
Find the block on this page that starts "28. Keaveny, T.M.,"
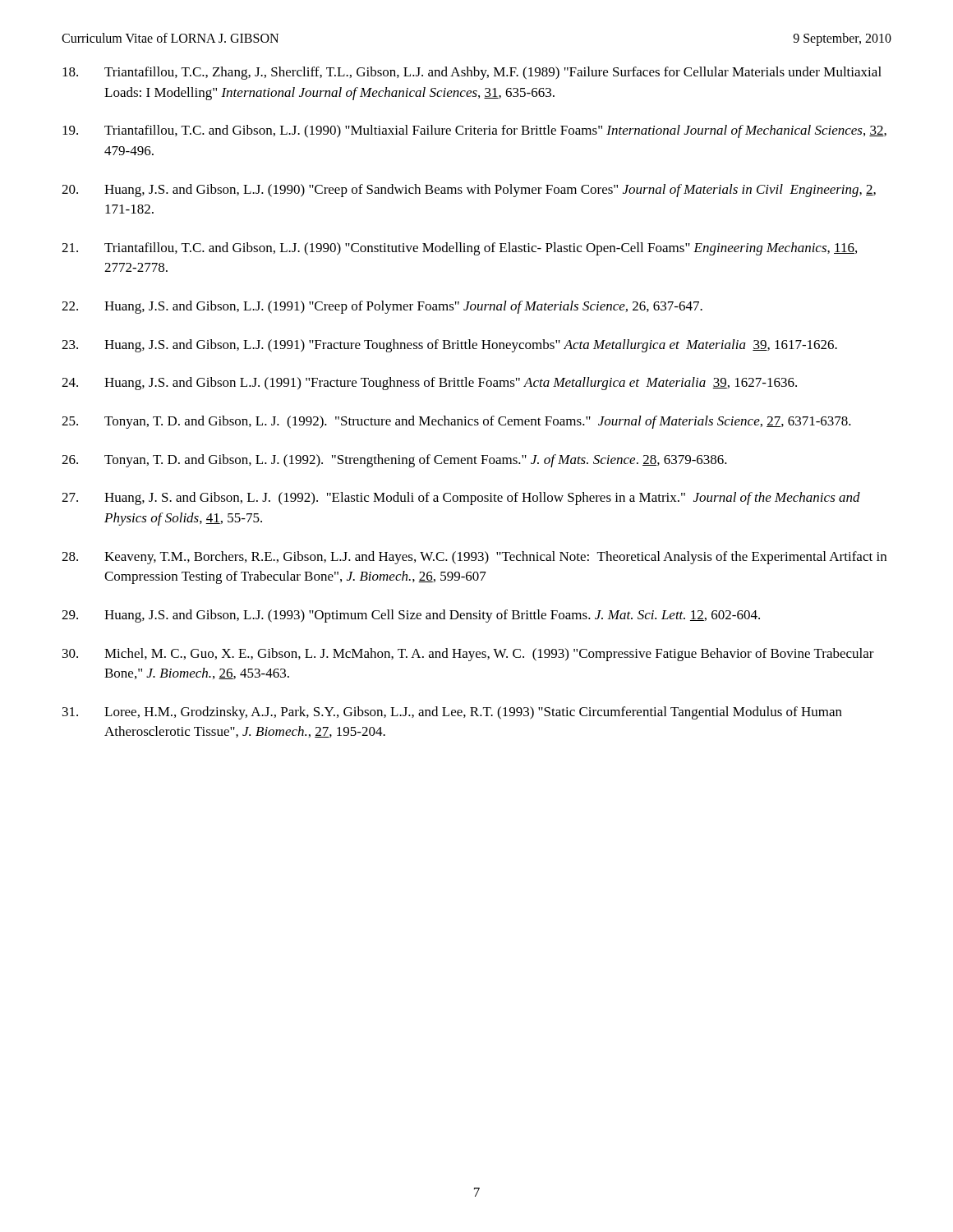tap(476, 567)
